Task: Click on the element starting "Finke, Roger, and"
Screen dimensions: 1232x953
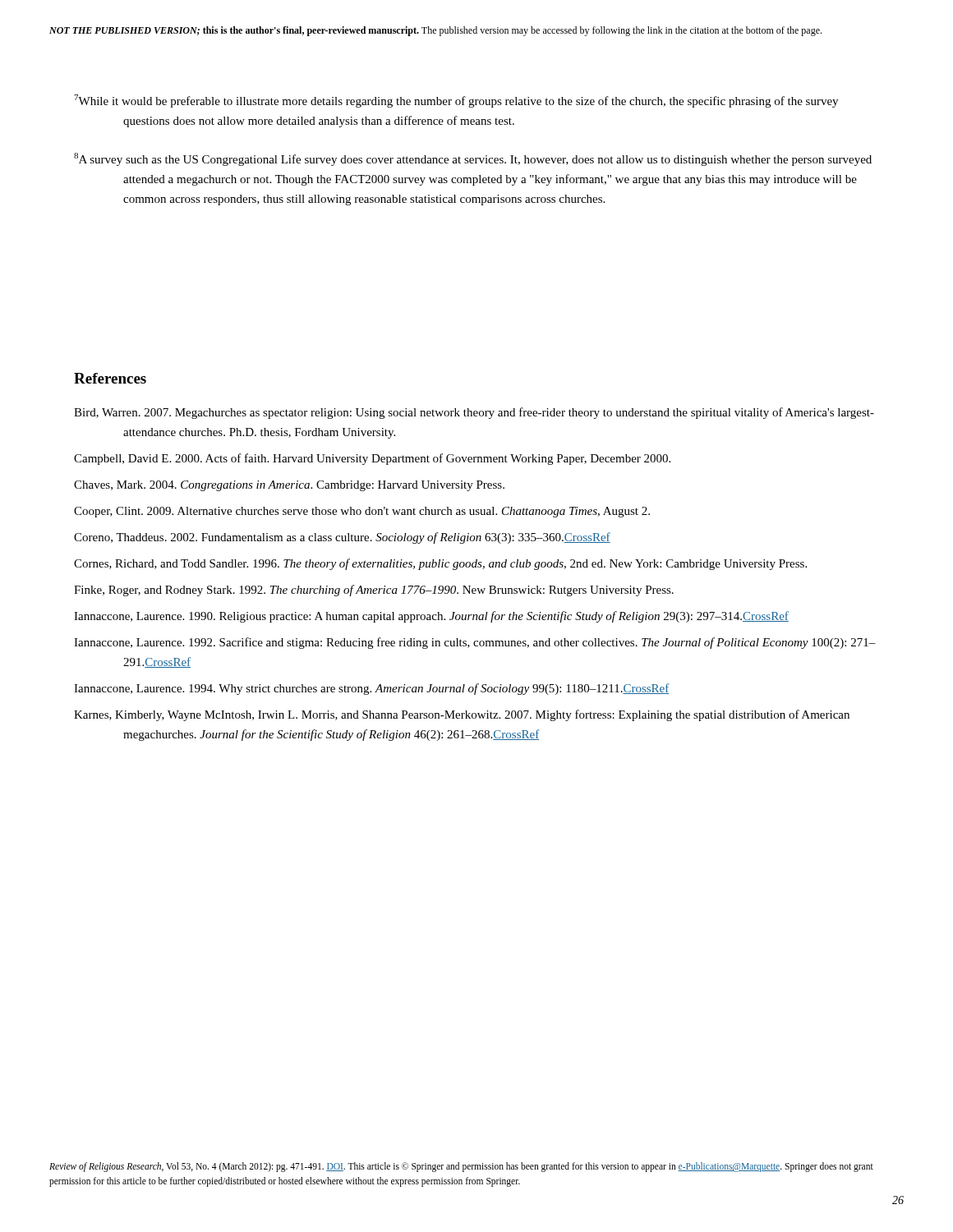Action: pos(374,590)
